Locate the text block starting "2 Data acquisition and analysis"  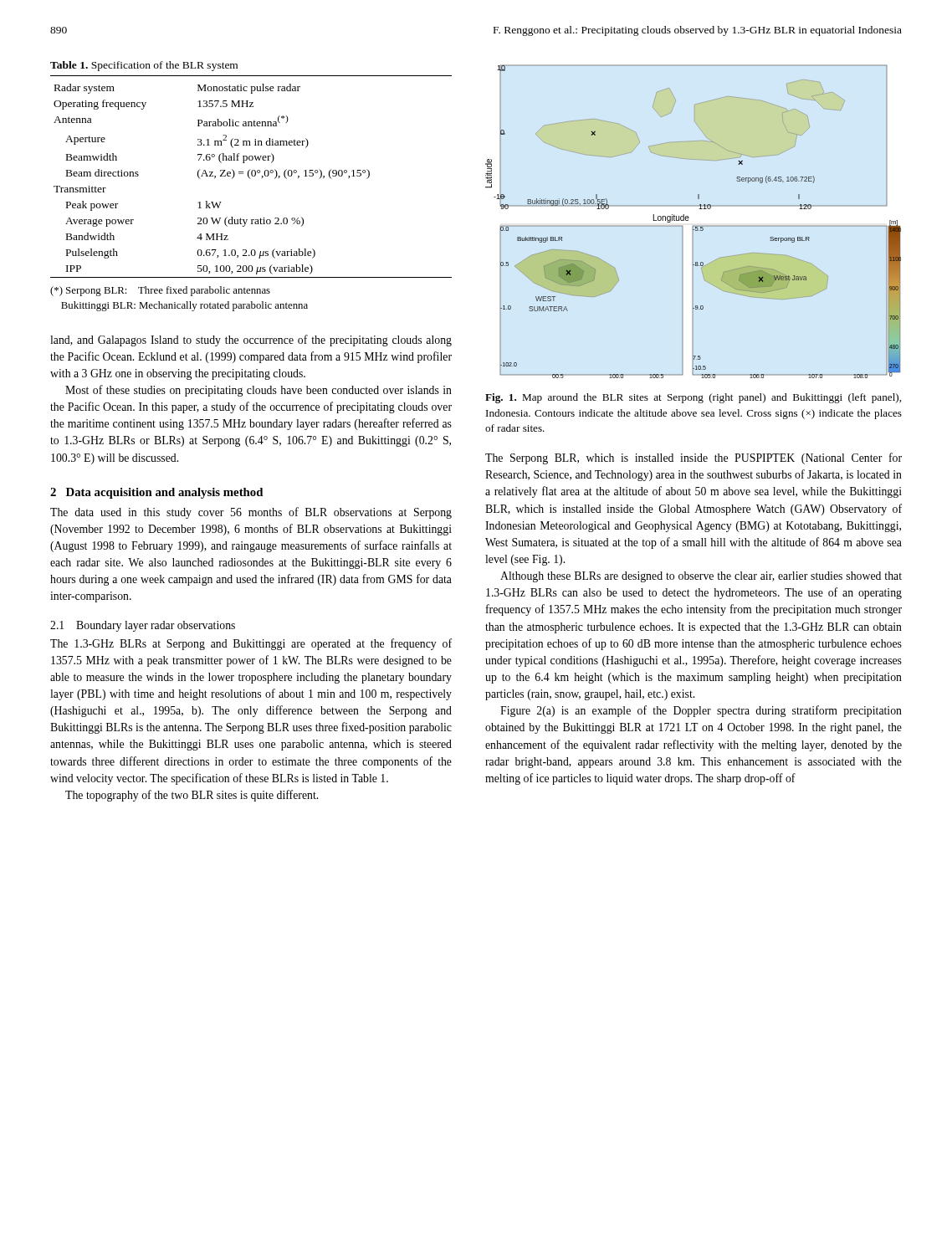[x=157, y=492]
